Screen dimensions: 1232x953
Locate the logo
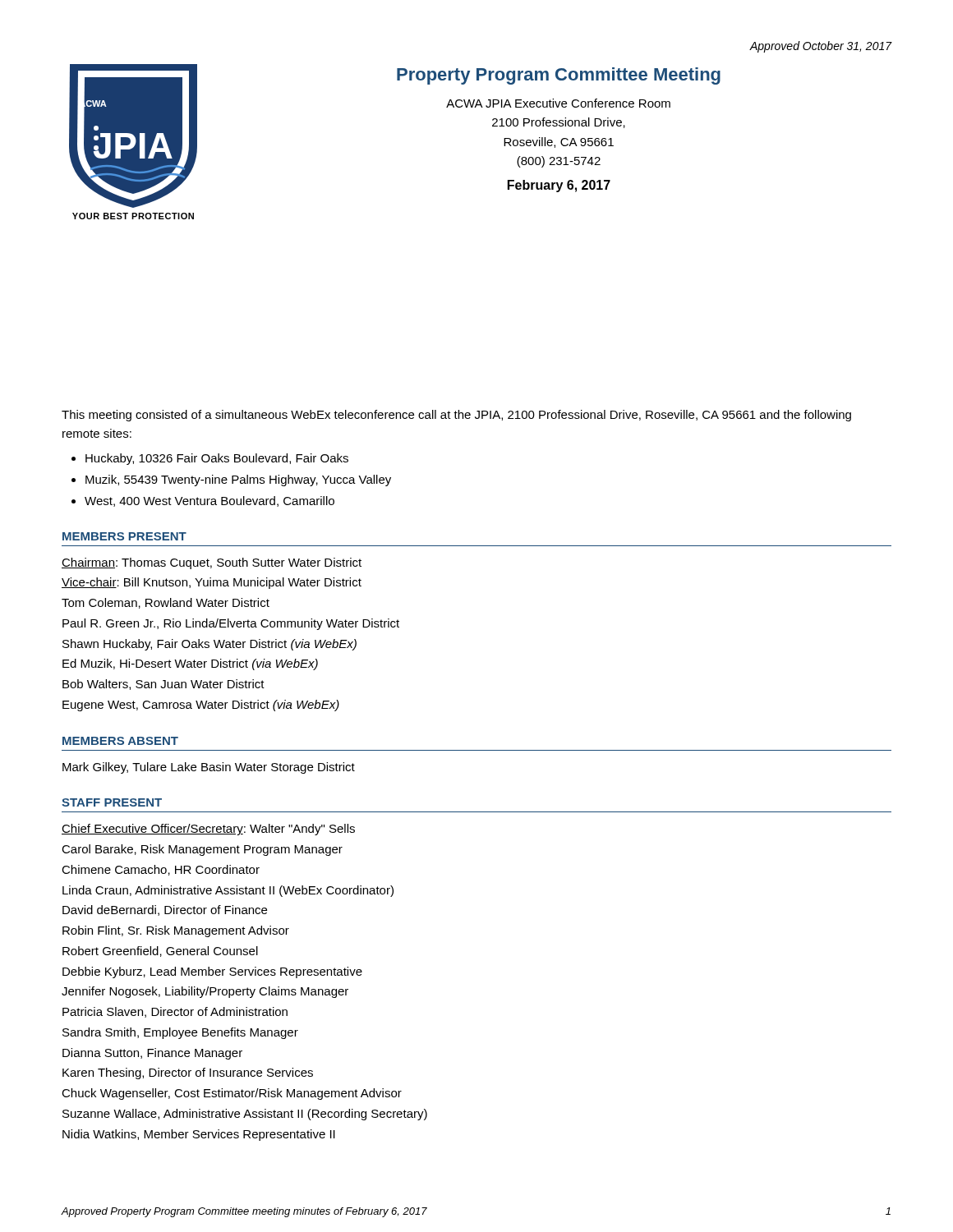(x=134, y=138)
